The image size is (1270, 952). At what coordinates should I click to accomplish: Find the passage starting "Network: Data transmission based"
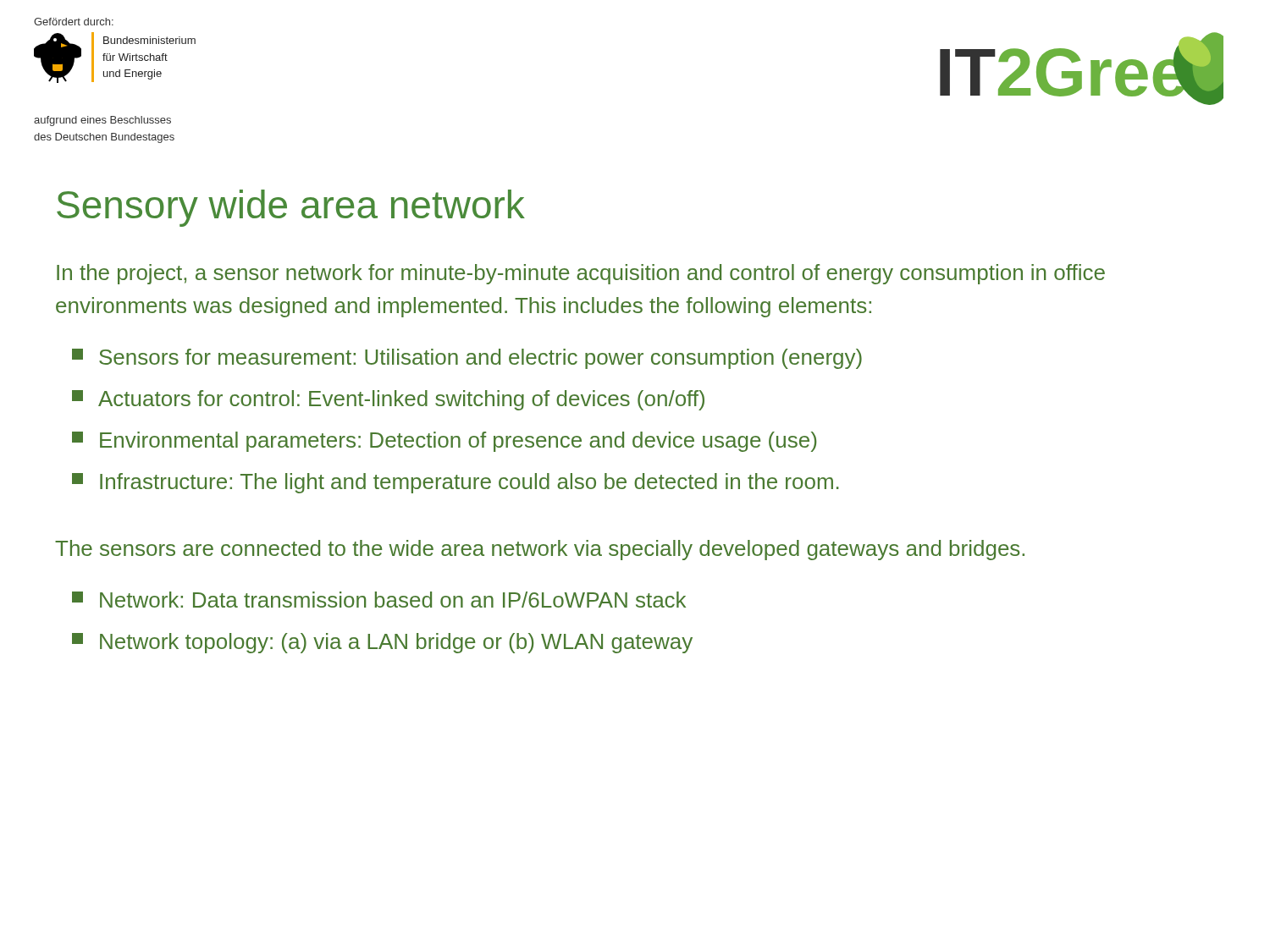[379, 600]
